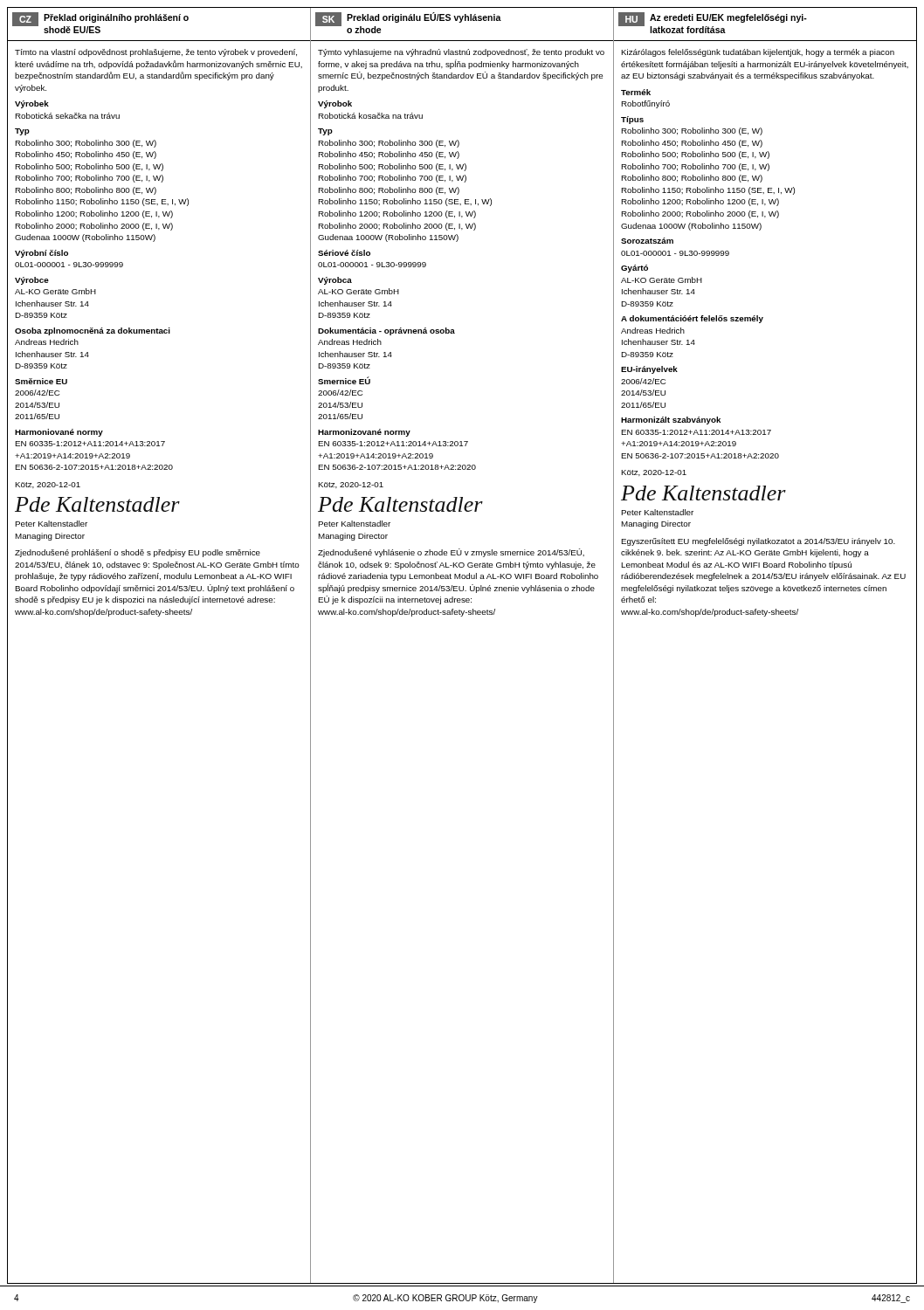Click on the section header with the text "SK Preklad originálu EÚ/ES"
The width and height of the screenshot is (924, 1310).
click(408, 24)
